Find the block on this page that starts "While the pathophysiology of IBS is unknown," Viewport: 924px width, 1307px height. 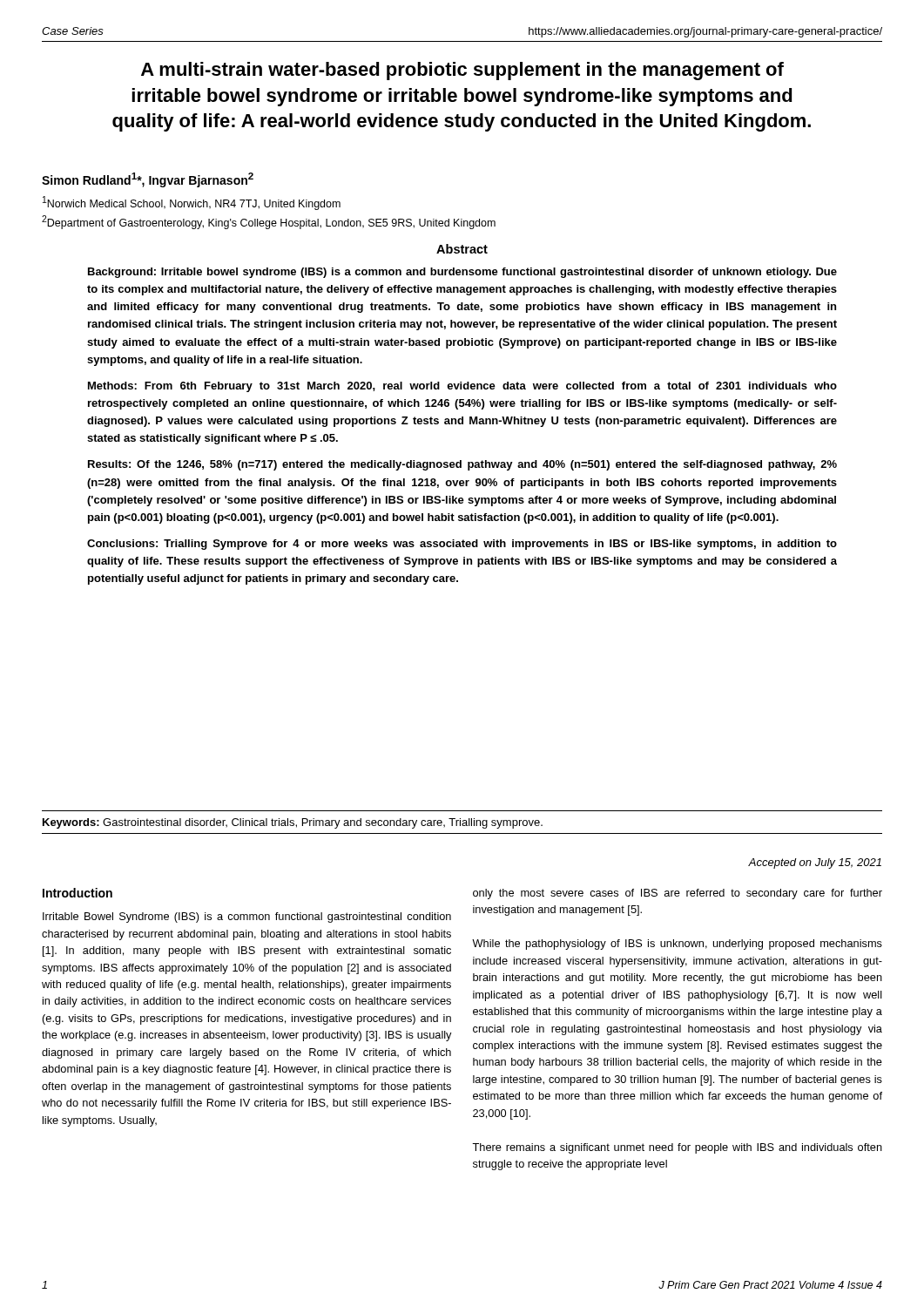click(677, 1028)
